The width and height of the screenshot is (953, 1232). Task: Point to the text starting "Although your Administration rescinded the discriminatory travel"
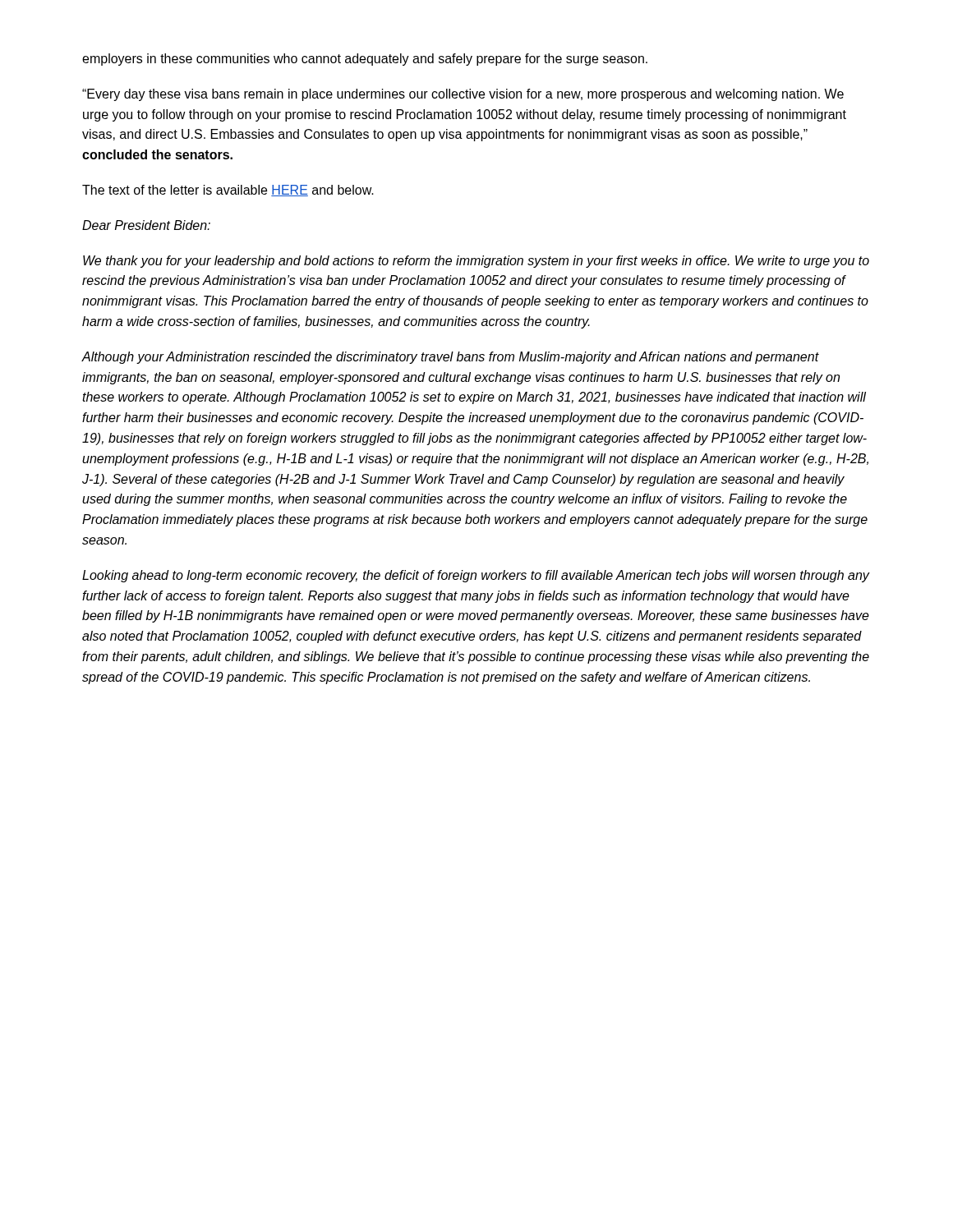[x=476, y=448]
